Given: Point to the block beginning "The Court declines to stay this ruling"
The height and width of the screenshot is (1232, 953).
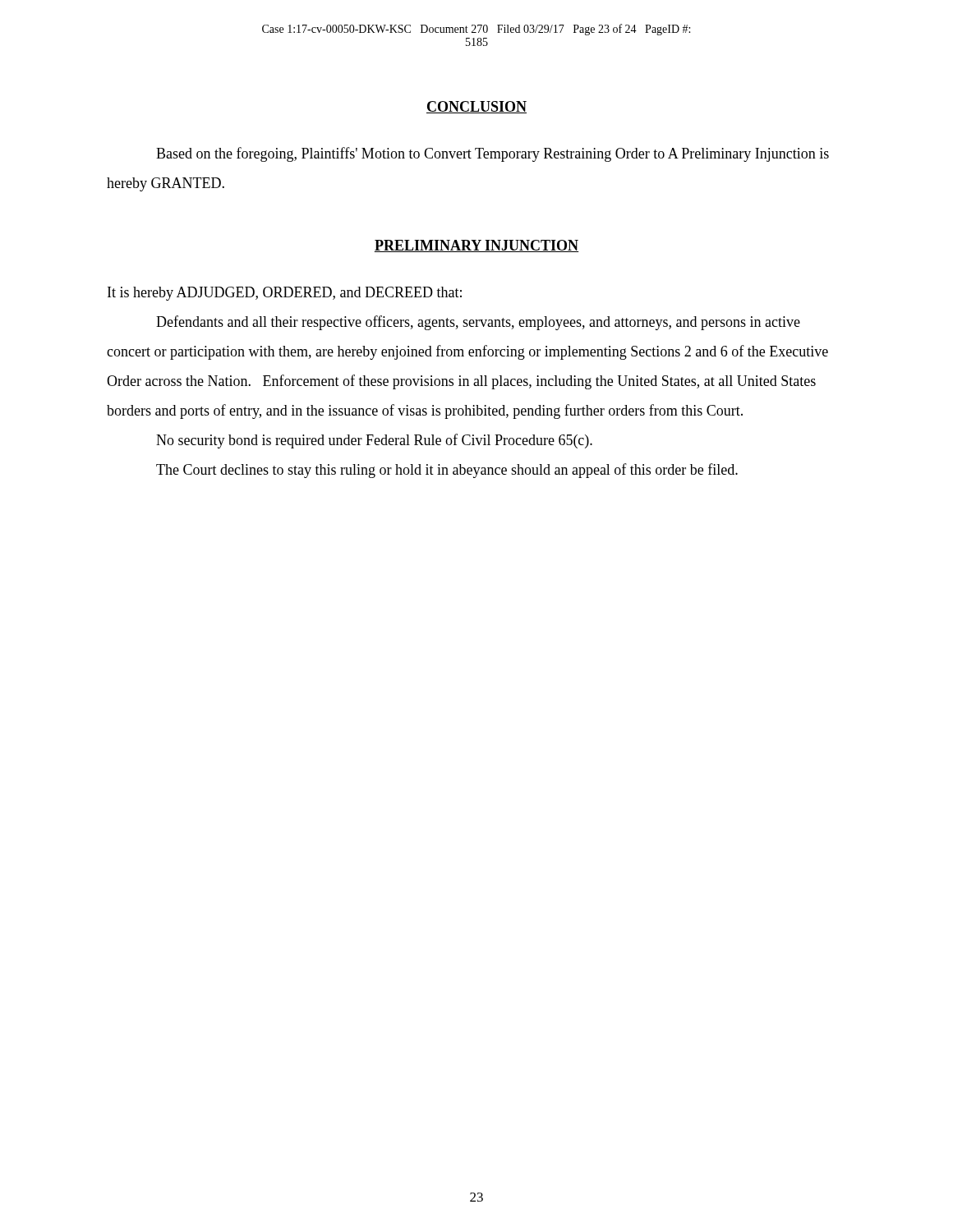Looking at the screenshot, I should [447, 470].
